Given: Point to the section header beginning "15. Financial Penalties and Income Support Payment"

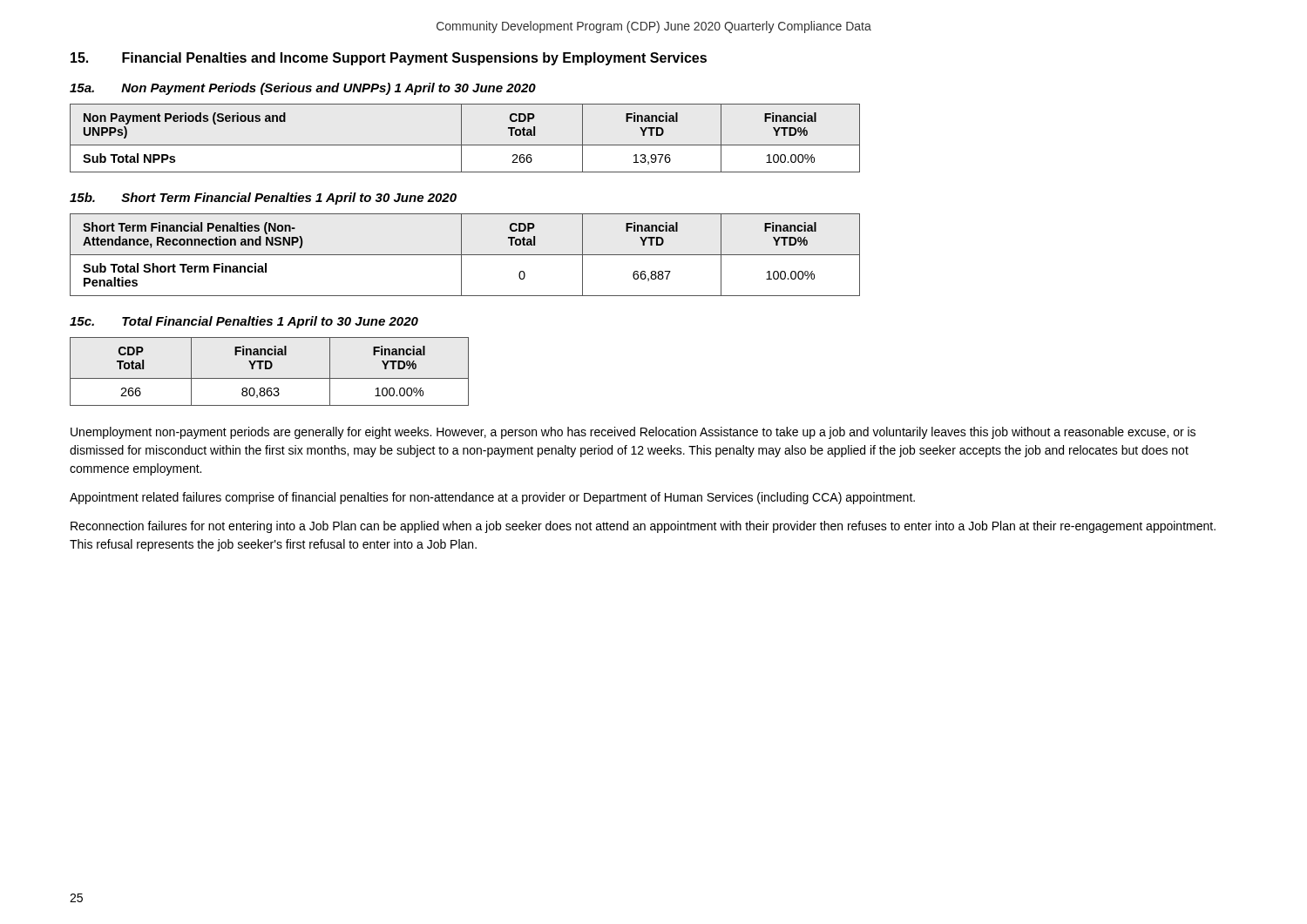Looking at the screenshot, I should tap(388, 58).
